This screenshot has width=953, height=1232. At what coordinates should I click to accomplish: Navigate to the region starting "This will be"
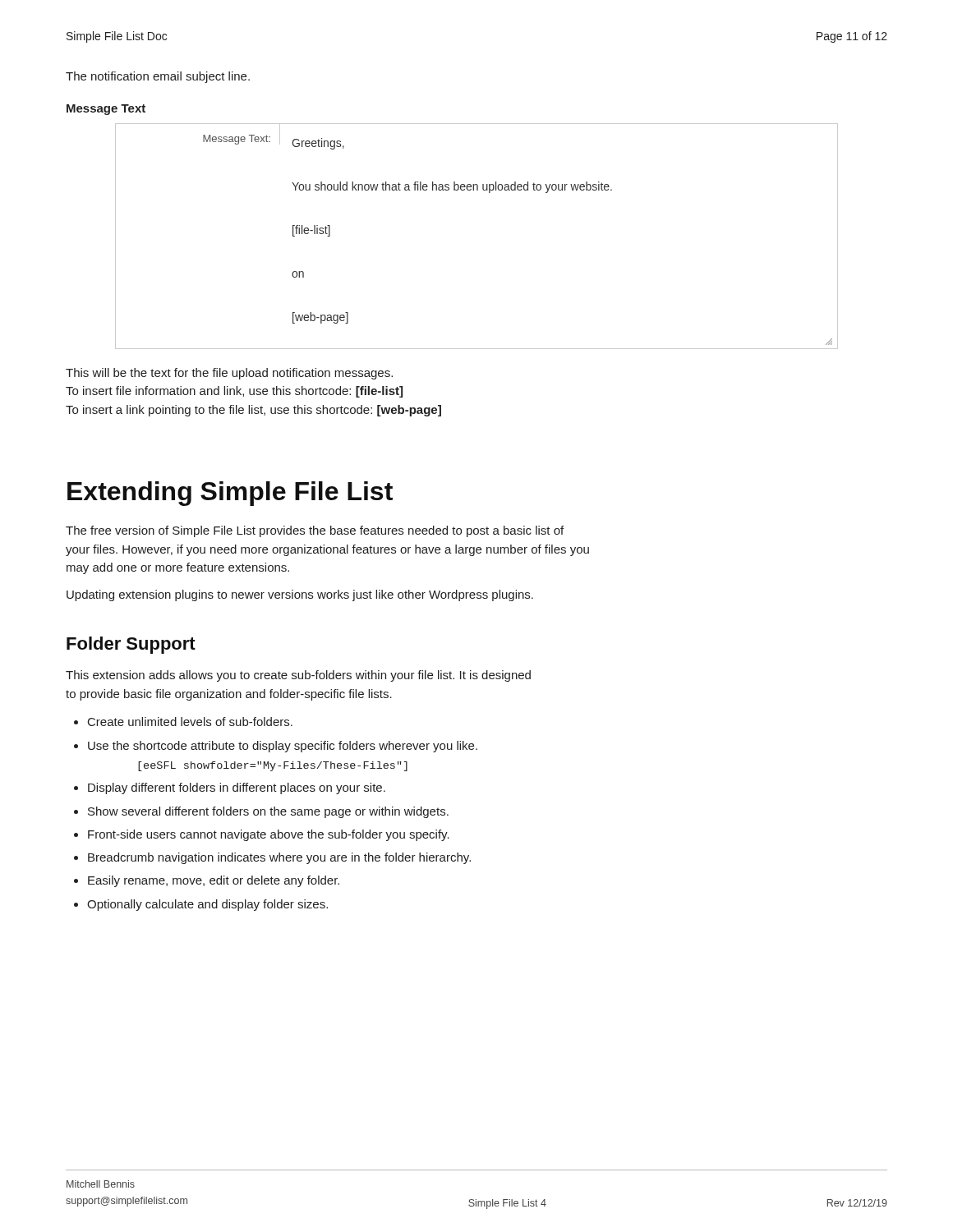pyautogui.click(x=254, y=391)
